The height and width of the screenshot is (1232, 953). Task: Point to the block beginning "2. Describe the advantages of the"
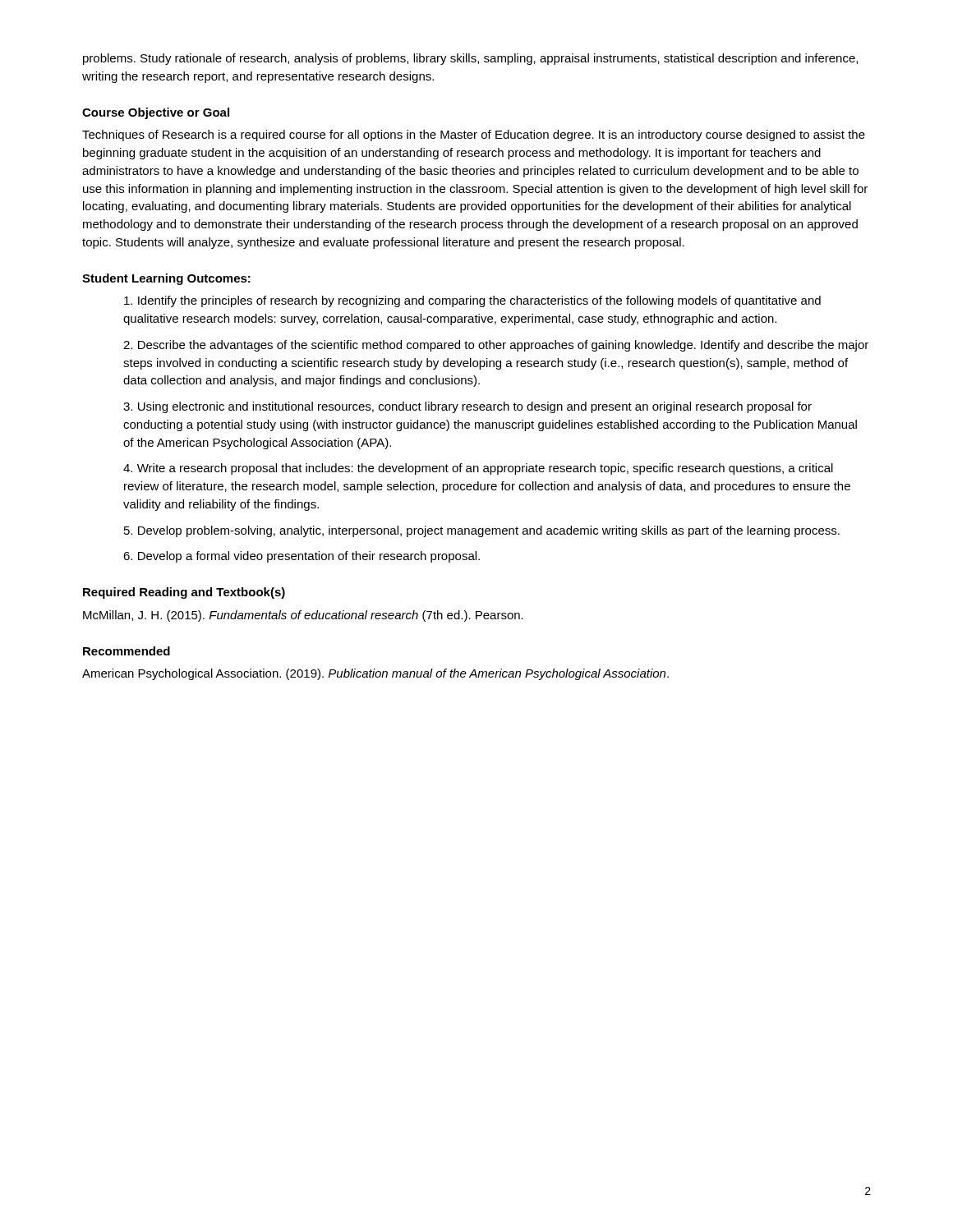(496, 362)
